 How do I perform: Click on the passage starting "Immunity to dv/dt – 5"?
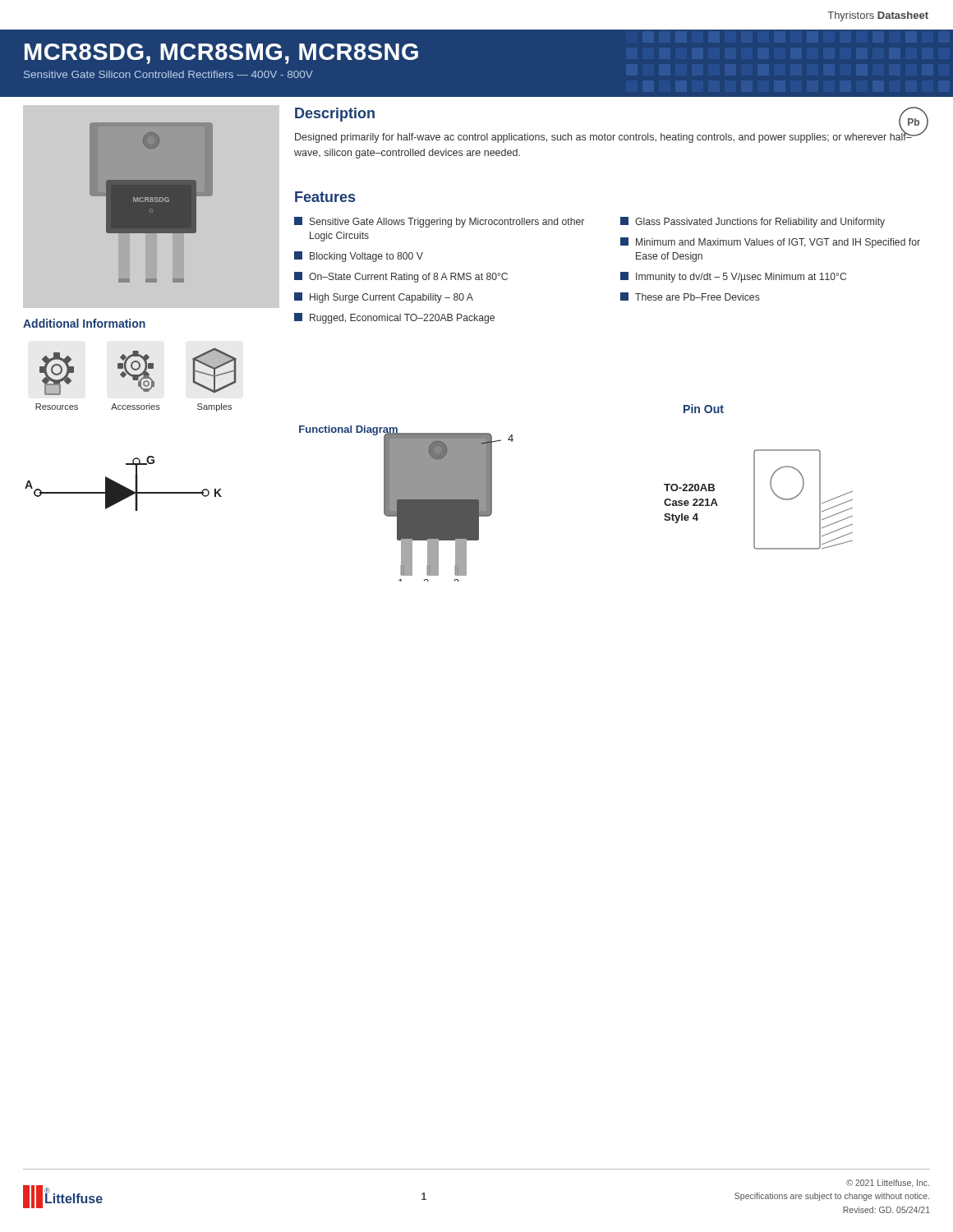tap(734, 277)
